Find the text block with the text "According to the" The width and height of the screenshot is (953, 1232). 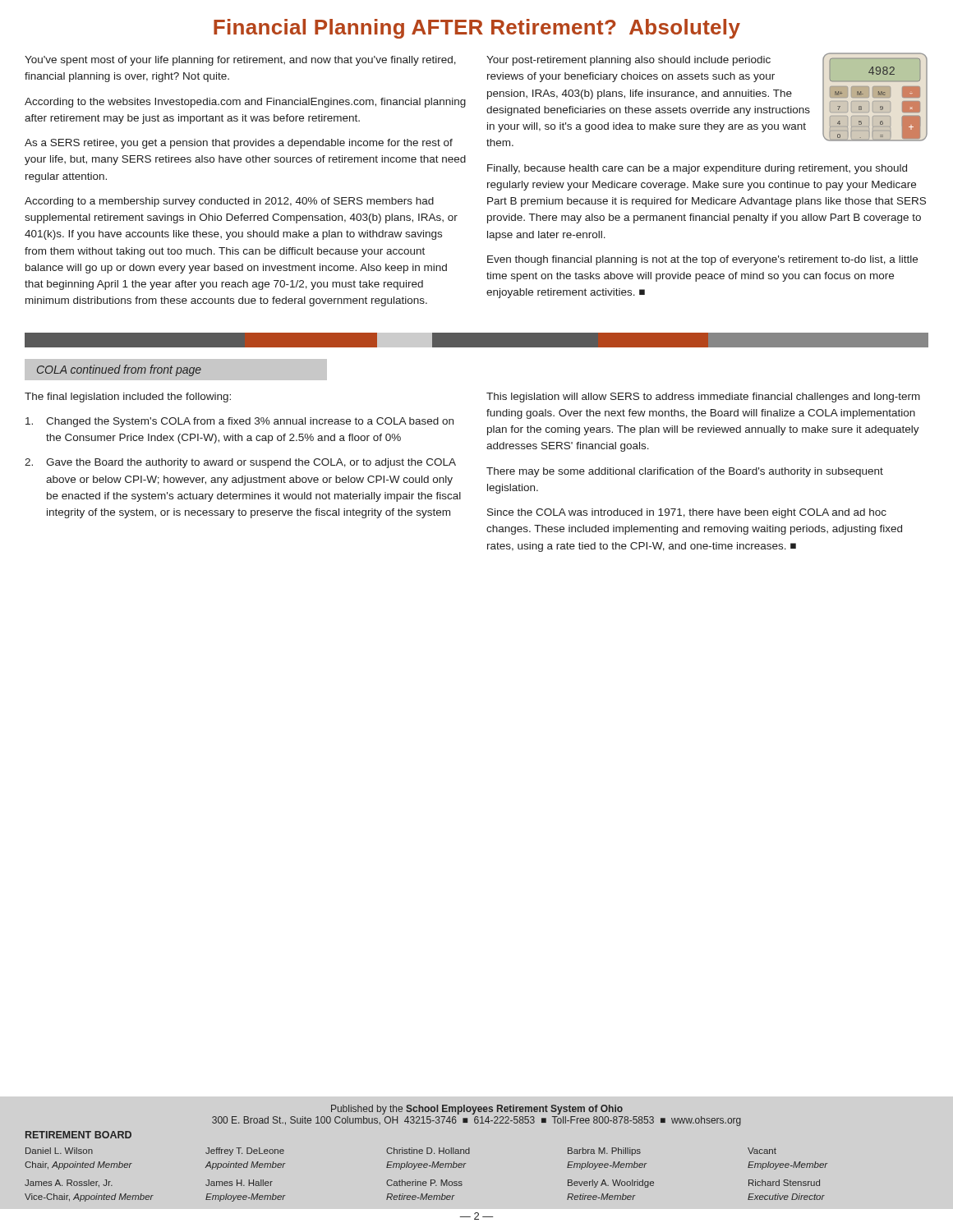tap(245, 109)
